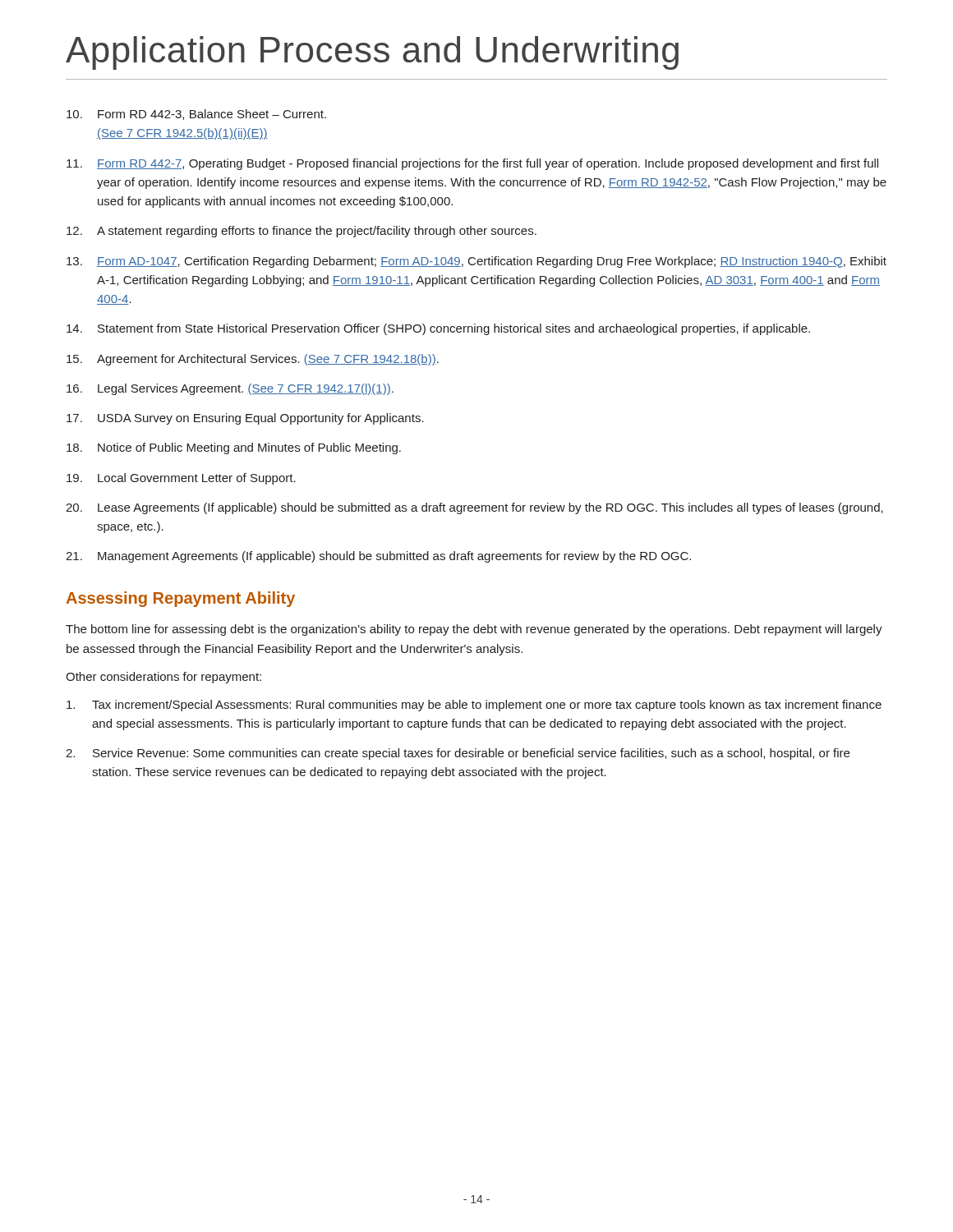The height and width of the screenshot is (1232, 953).
Task: Find the block on this page that starts "Tax increment/Special Assessments: Rural communities may be able"
Action: click(476, 714)
